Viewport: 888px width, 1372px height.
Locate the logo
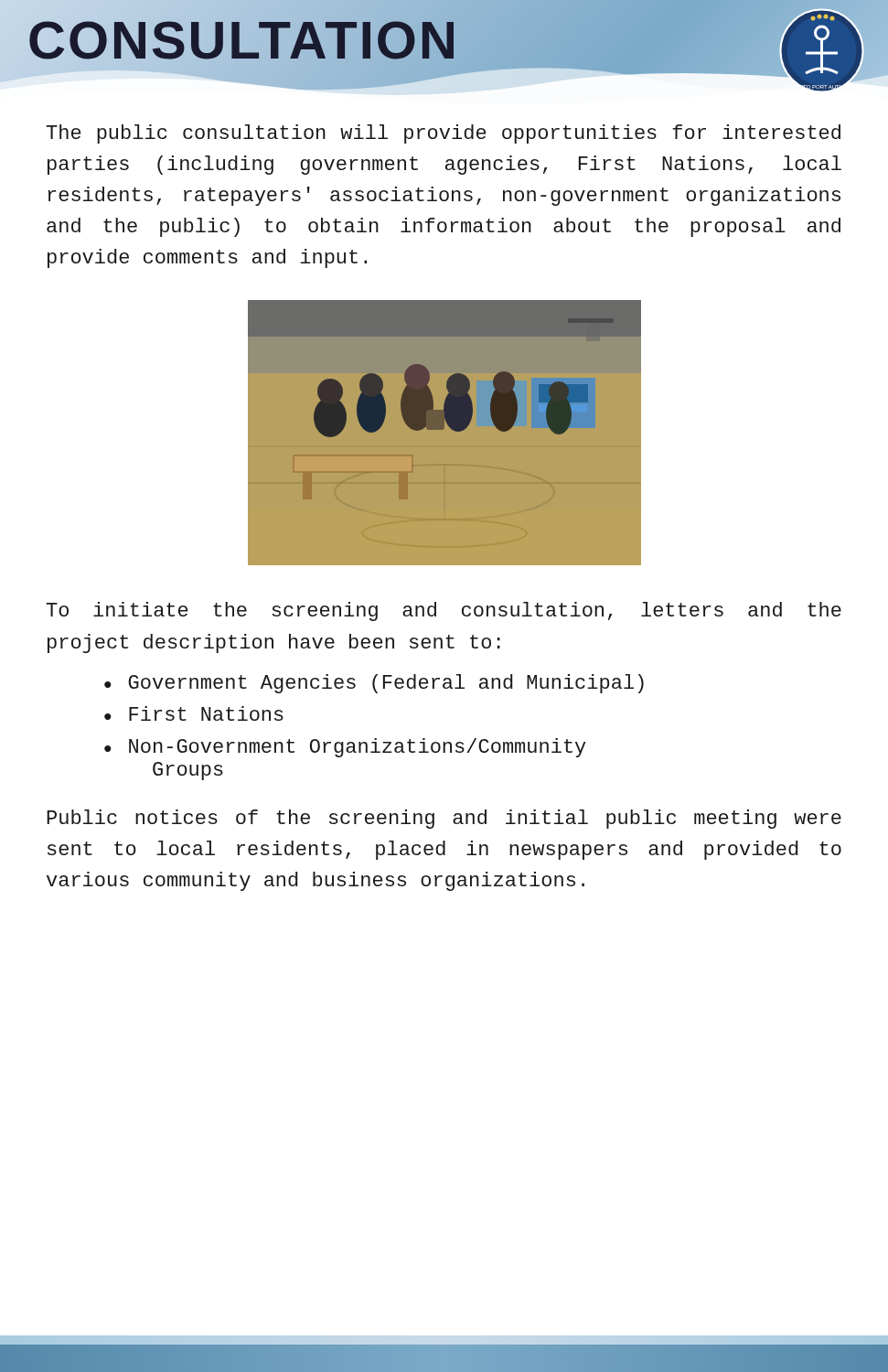point(822,51)
